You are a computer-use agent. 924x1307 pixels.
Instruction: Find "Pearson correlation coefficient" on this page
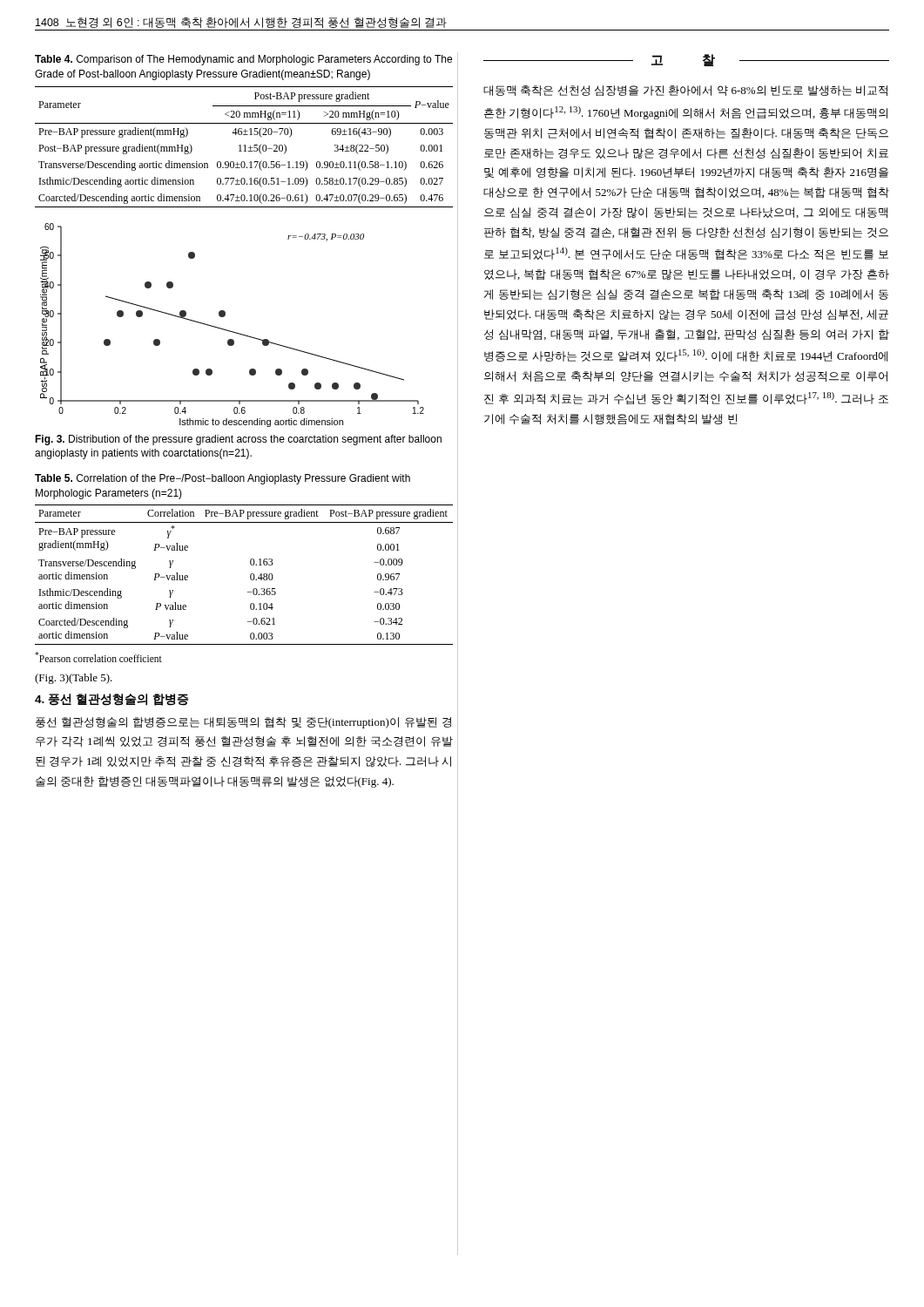(98, 657)
